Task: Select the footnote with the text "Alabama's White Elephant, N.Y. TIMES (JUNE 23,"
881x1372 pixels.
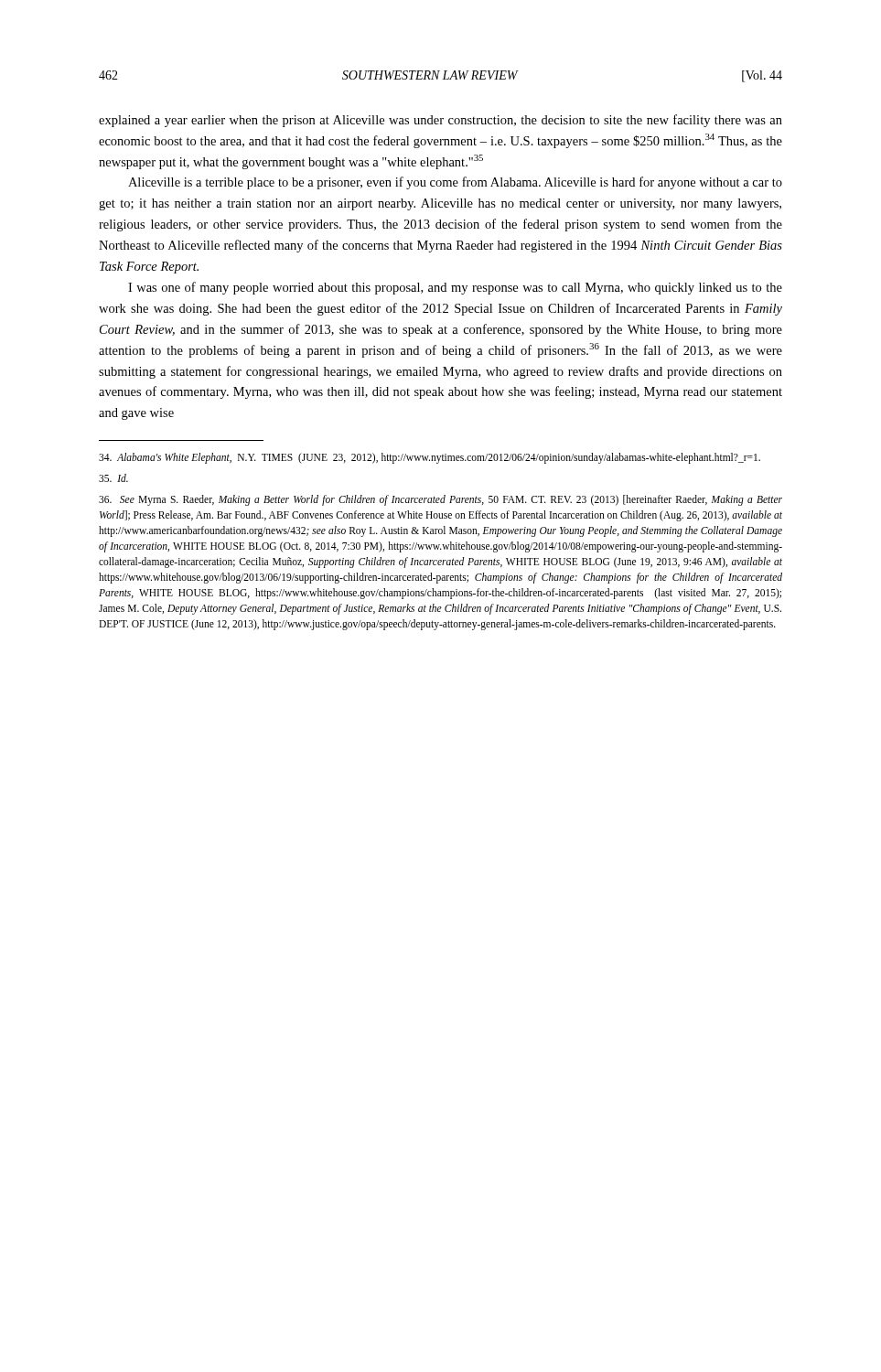Action: point(430,458)
